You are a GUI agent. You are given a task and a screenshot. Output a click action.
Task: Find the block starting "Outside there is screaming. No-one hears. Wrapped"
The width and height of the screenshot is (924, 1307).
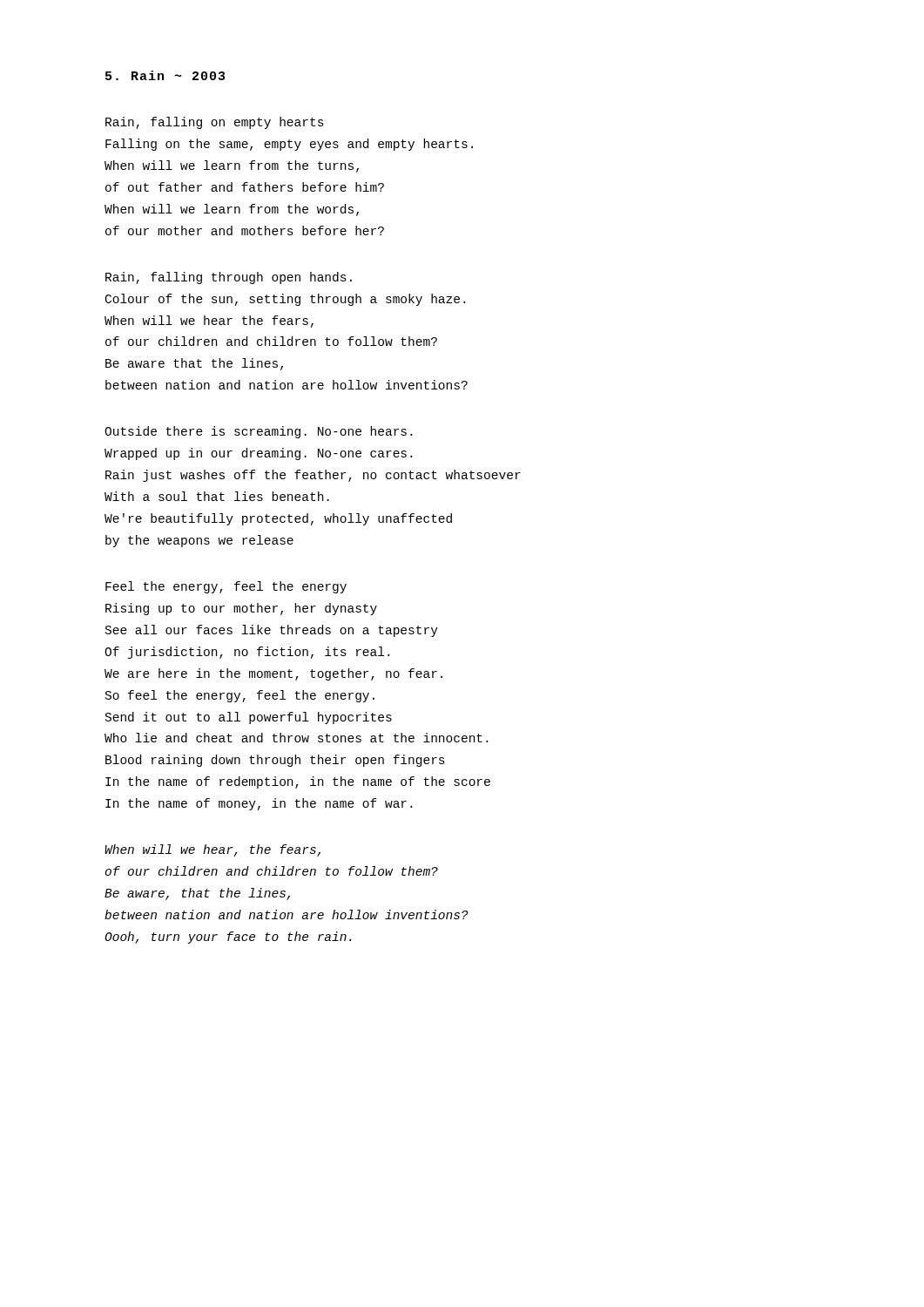point(313,487)
